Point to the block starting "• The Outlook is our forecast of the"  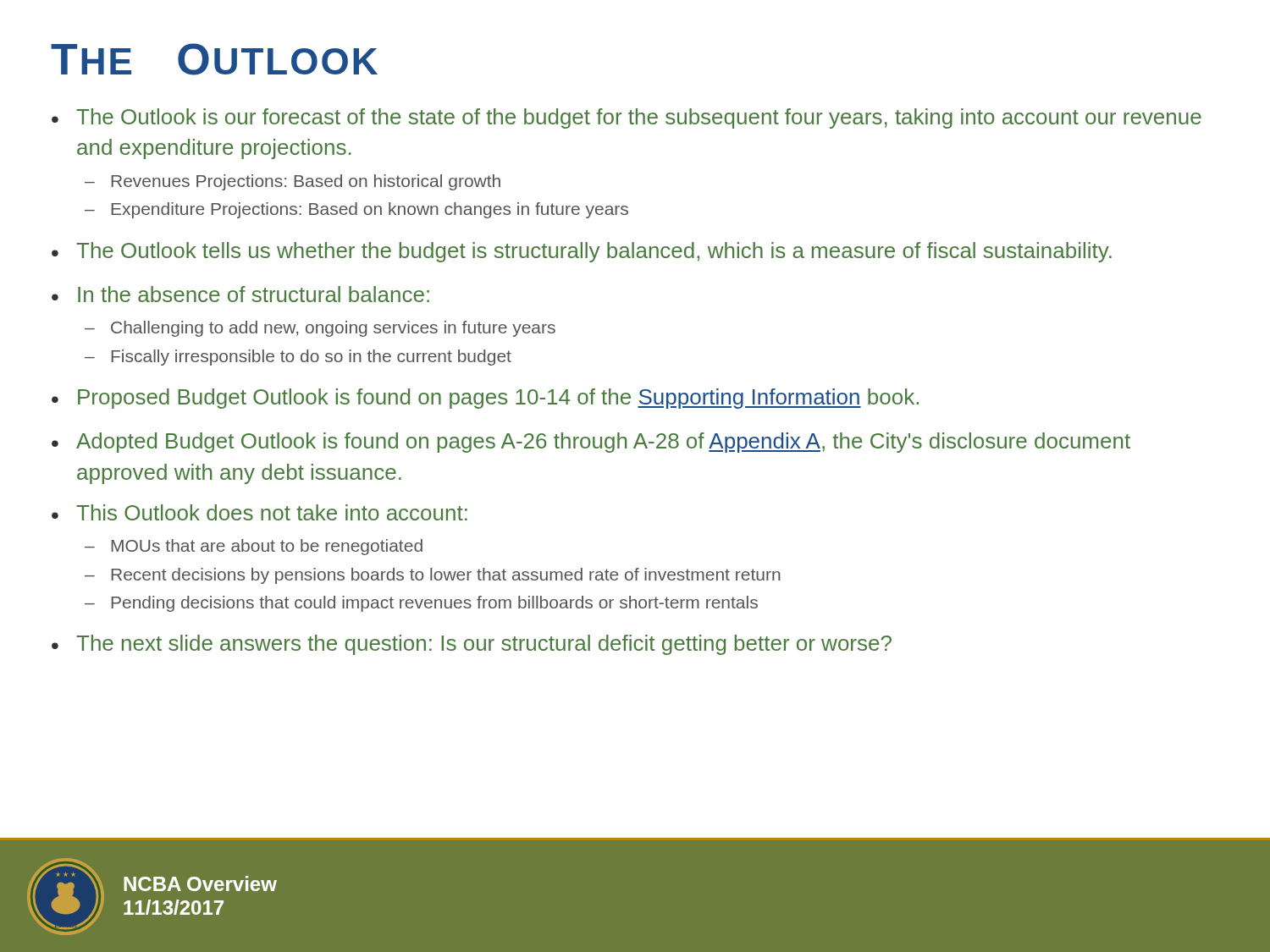pyautogui.click(x=627, y=118)
